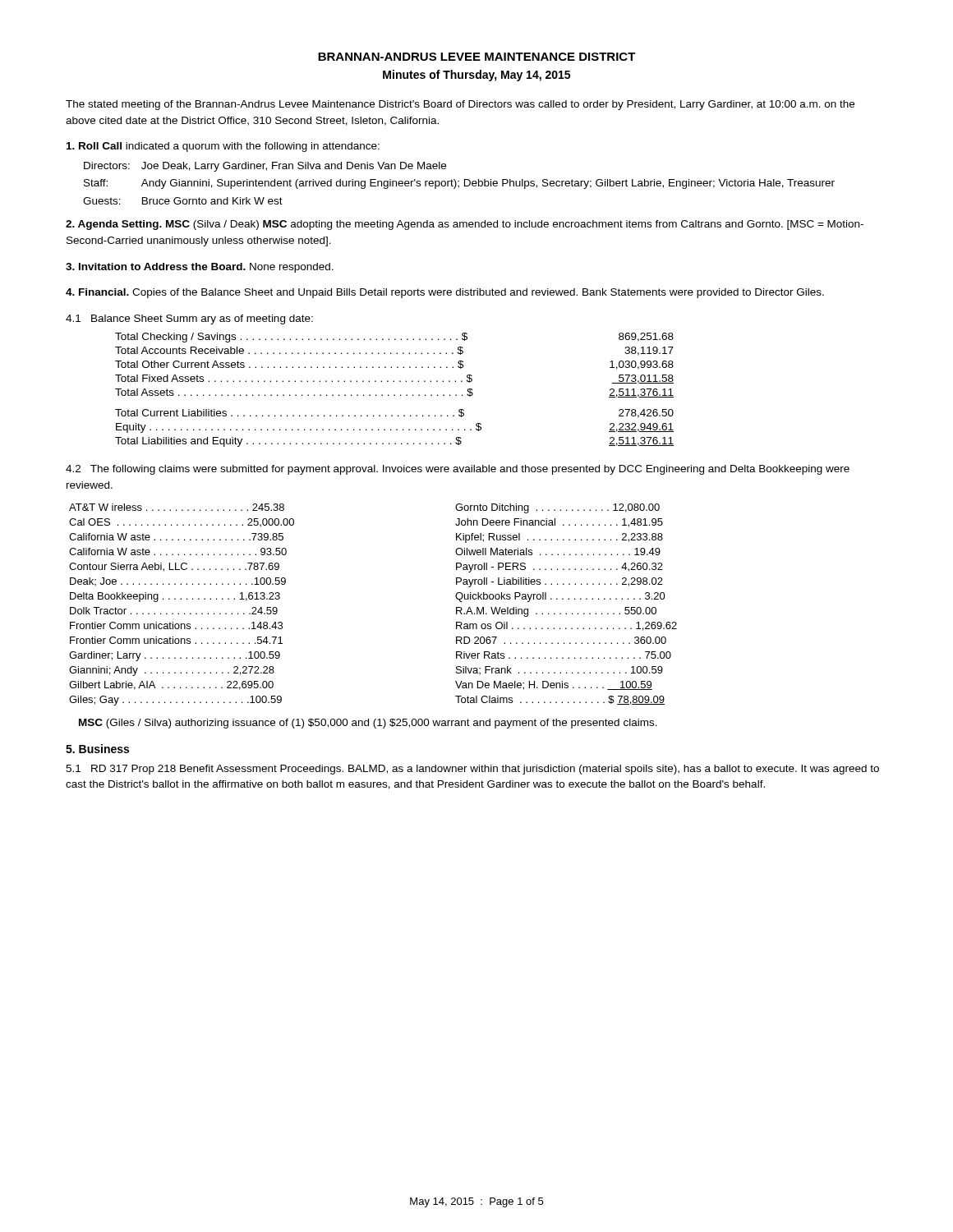Navigate to the block starting "Roll Call indicated"
Viewport: 953px width, 1232px height.
[451, 175]
